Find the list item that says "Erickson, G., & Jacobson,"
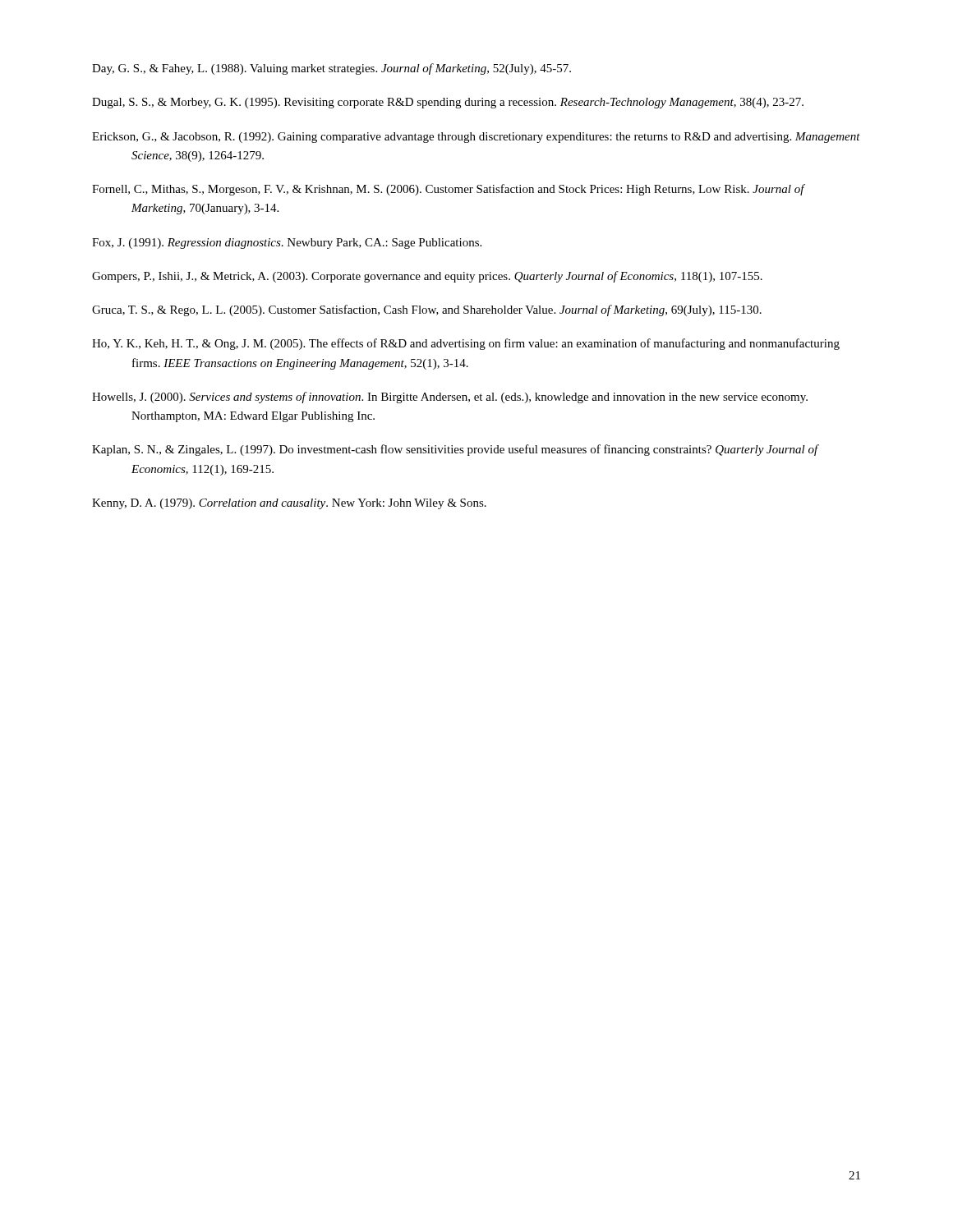Screen dimensions: 1232x953 point(476,145)
